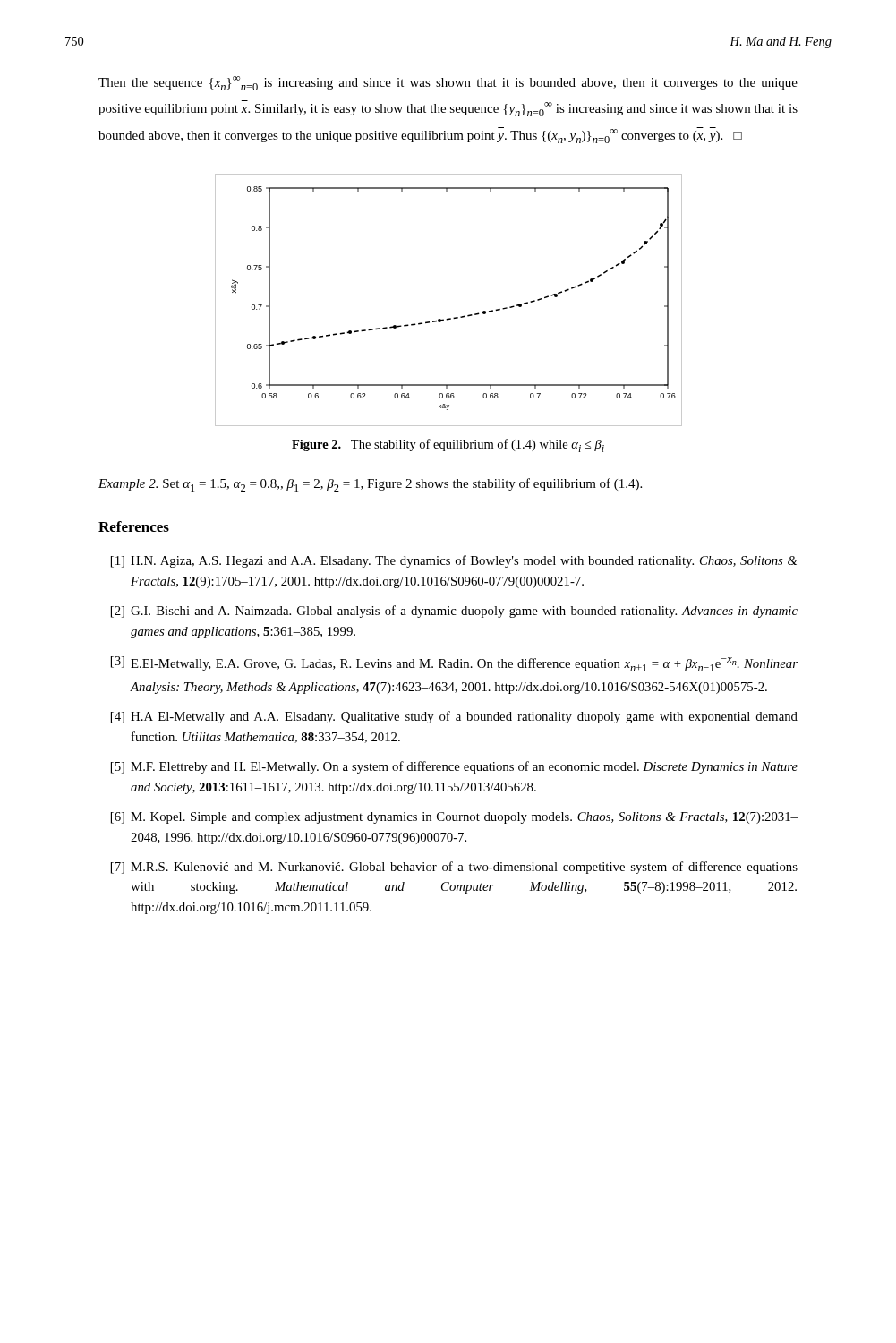Click the passage that begins "Then the sequence {xn}∞n=0"
This screenshot has width=896, height=1343.
point(448,109)
